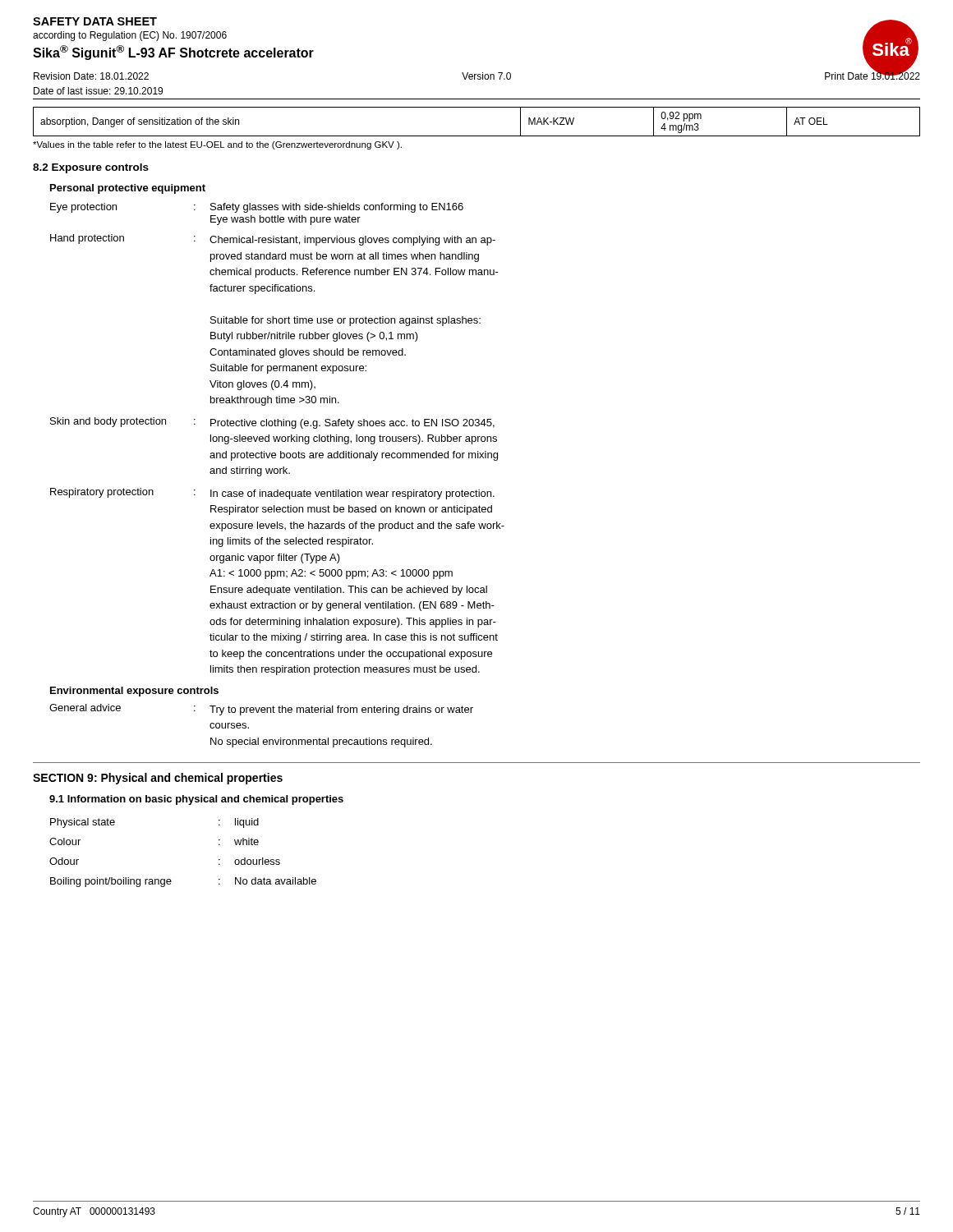Find the table that mentions "0,92 ppm 4"
The image size is (953, 1232).
coord(476,122)
